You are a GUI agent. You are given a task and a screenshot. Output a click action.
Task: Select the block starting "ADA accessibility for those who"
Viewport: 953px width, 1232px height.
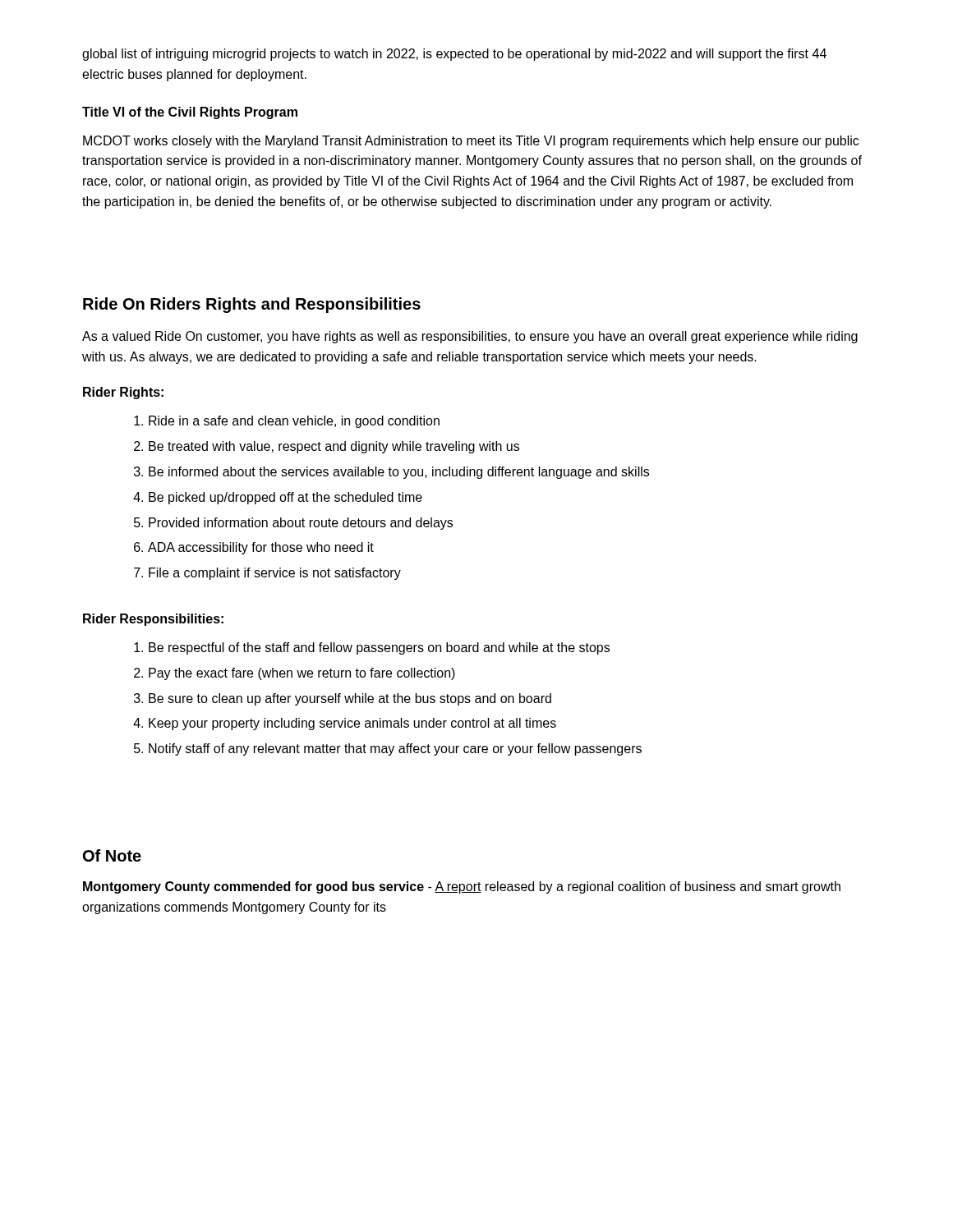[x=261, y=548]
